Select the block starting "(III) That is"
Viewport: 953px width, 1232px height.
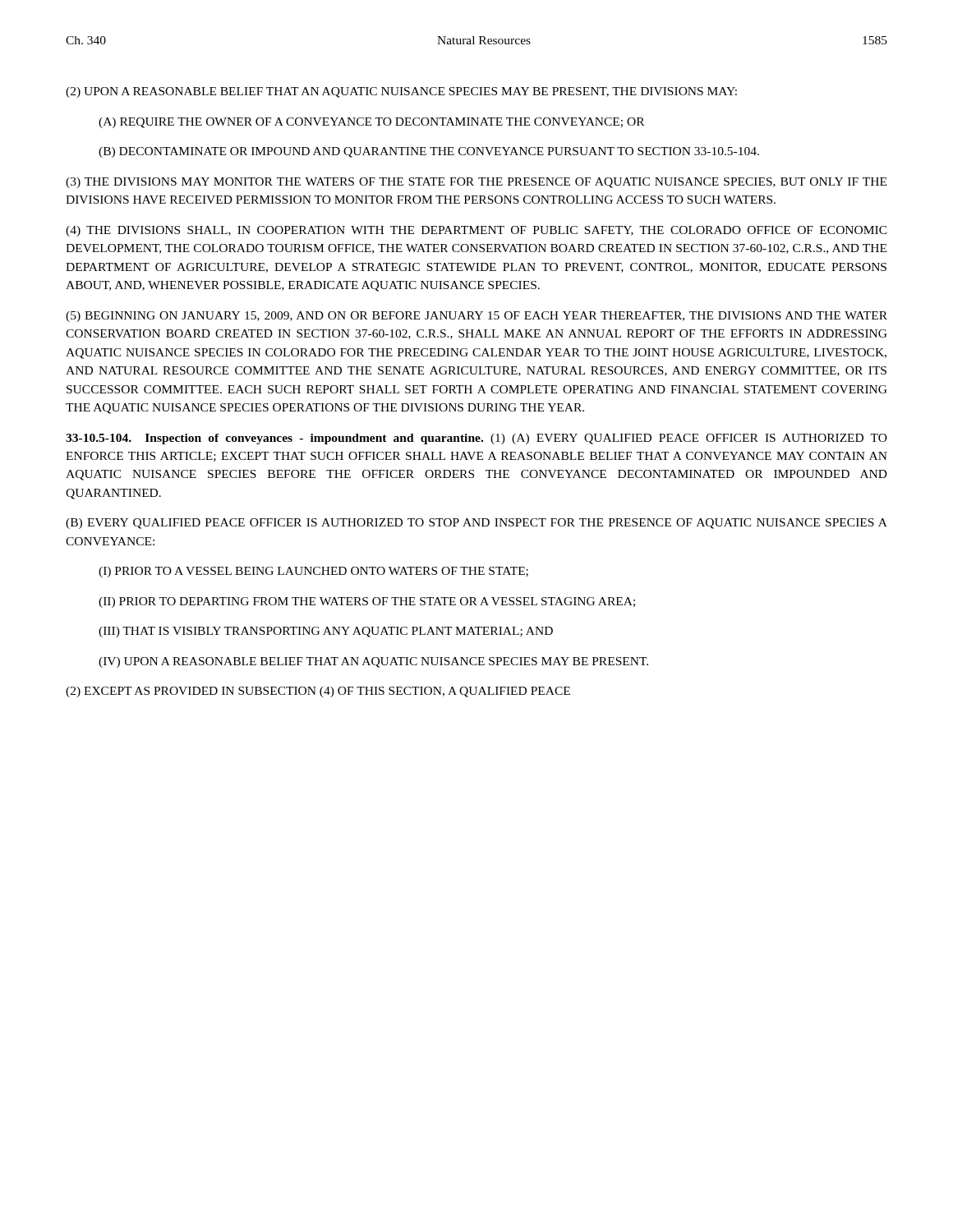click(326, 631)
